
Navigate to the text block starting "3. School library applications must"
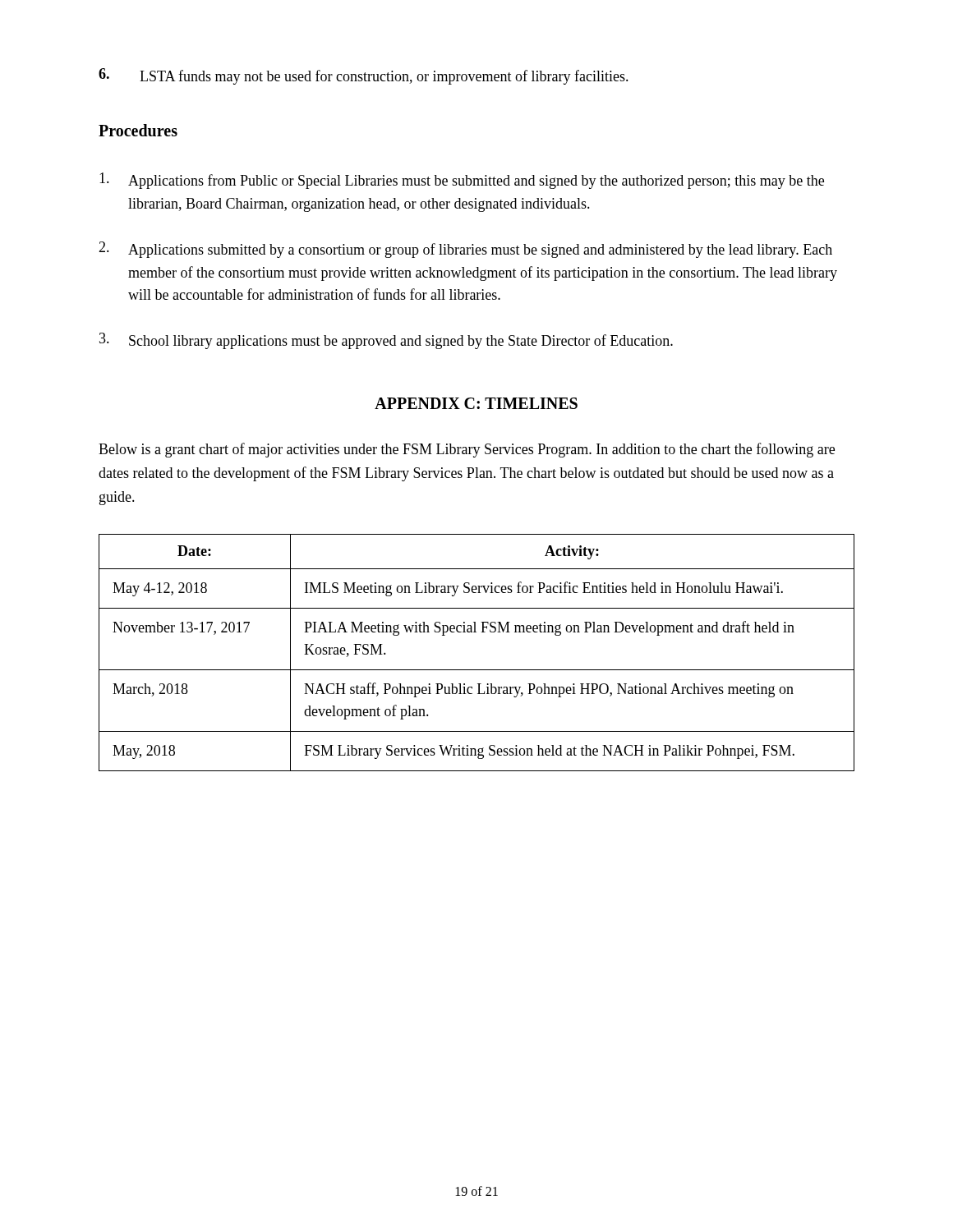point(476,342)
